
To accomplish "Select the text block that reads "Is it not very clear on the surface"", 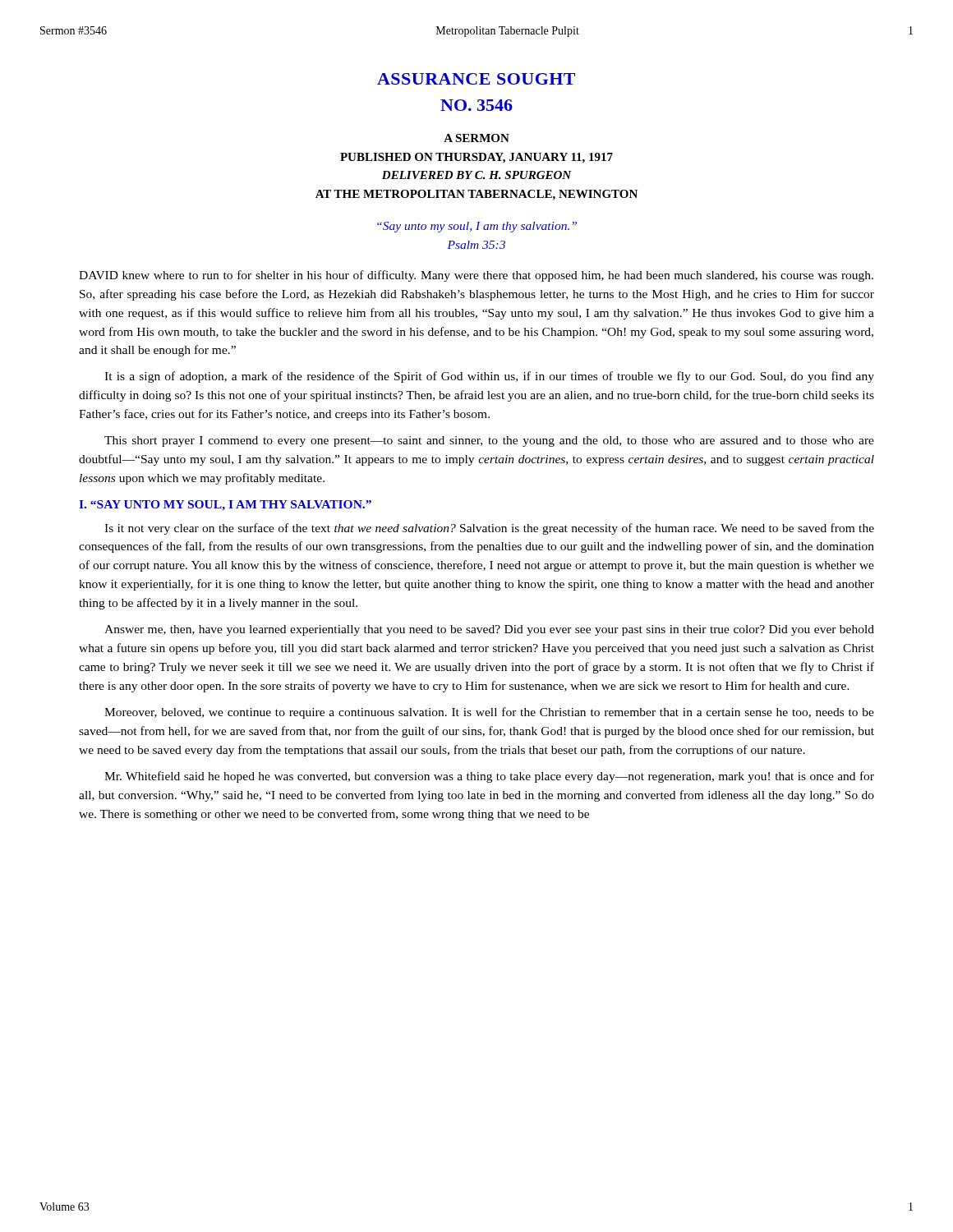I will tap(476, 565).
